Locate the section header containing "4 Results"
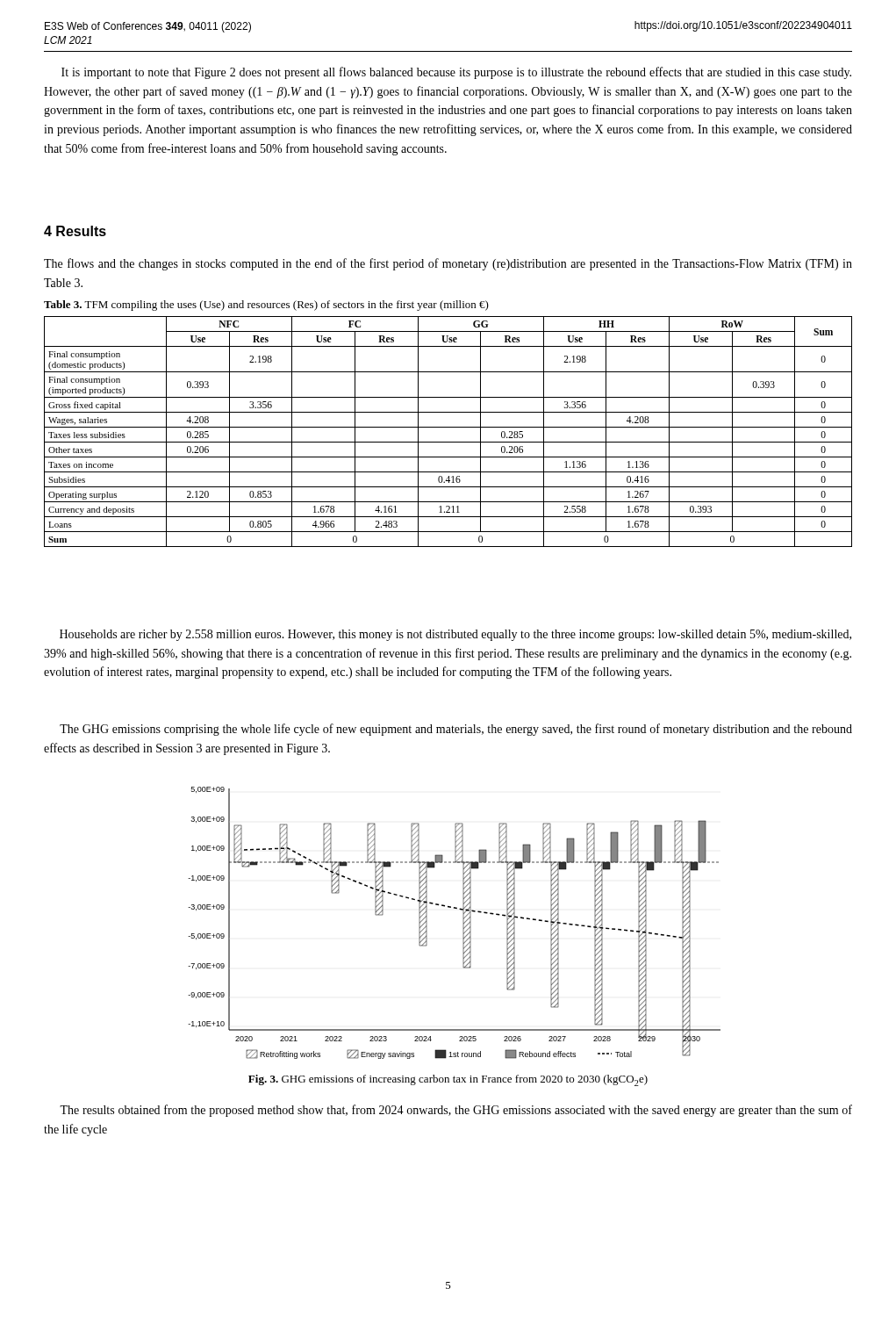The image size is (896, 1317). point(75,231)
